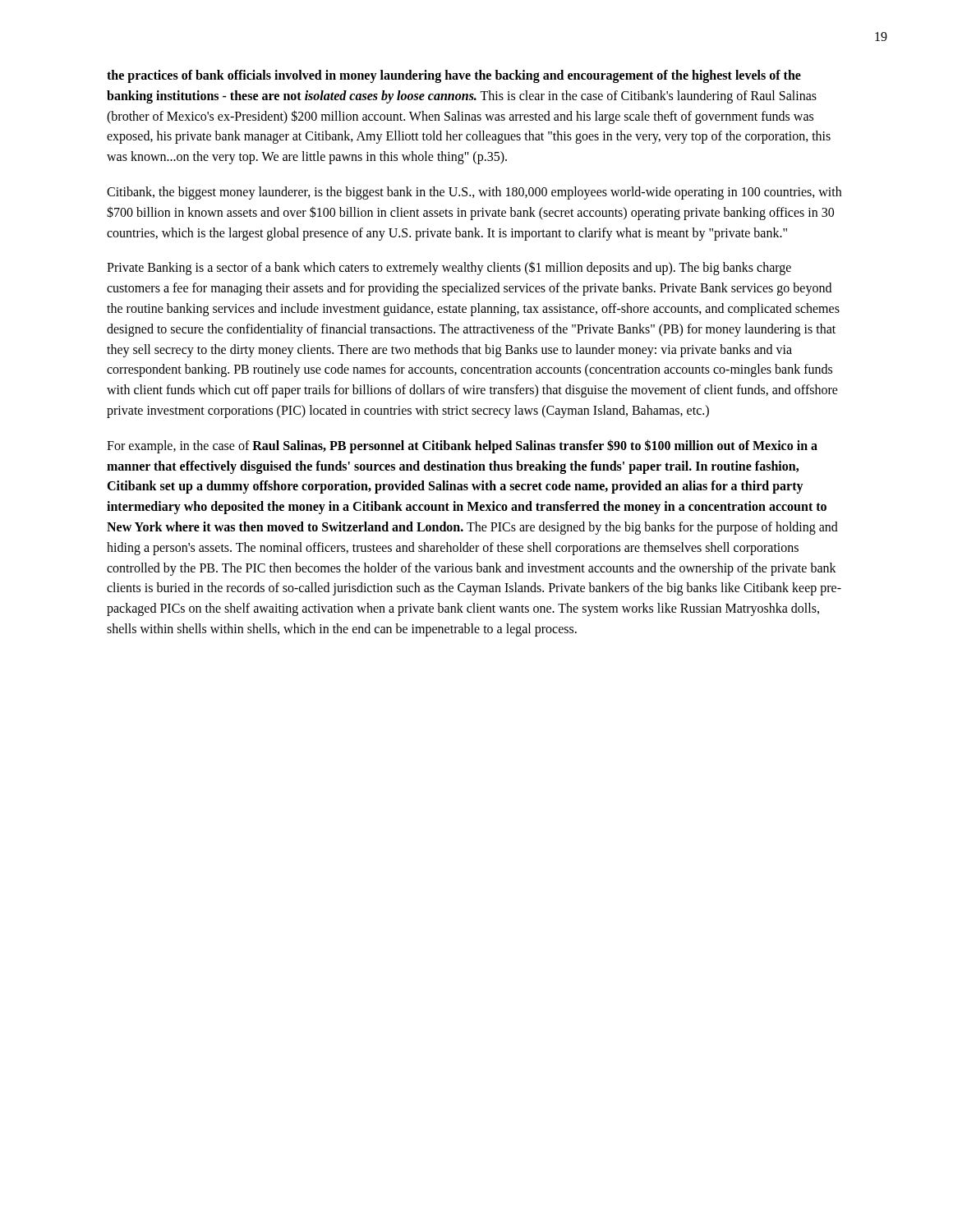Select the block starting "For example, in the case of"
Image resolution: width=953 pixels, height=1232 pixels.
(474, 537)
